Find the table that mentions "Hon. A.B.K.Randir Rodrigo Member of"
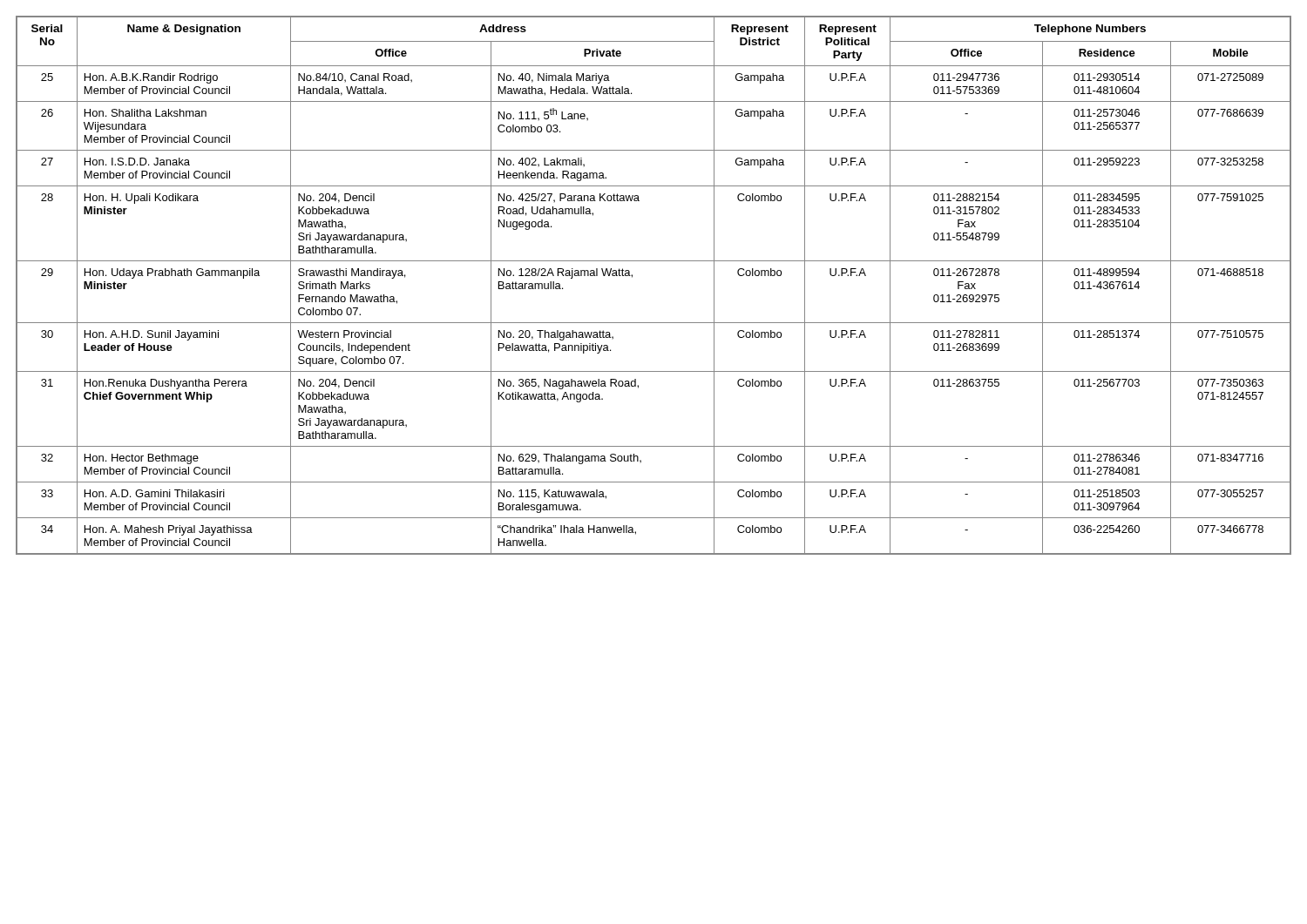The image size is (1307, 924). [x=654, y=285]
